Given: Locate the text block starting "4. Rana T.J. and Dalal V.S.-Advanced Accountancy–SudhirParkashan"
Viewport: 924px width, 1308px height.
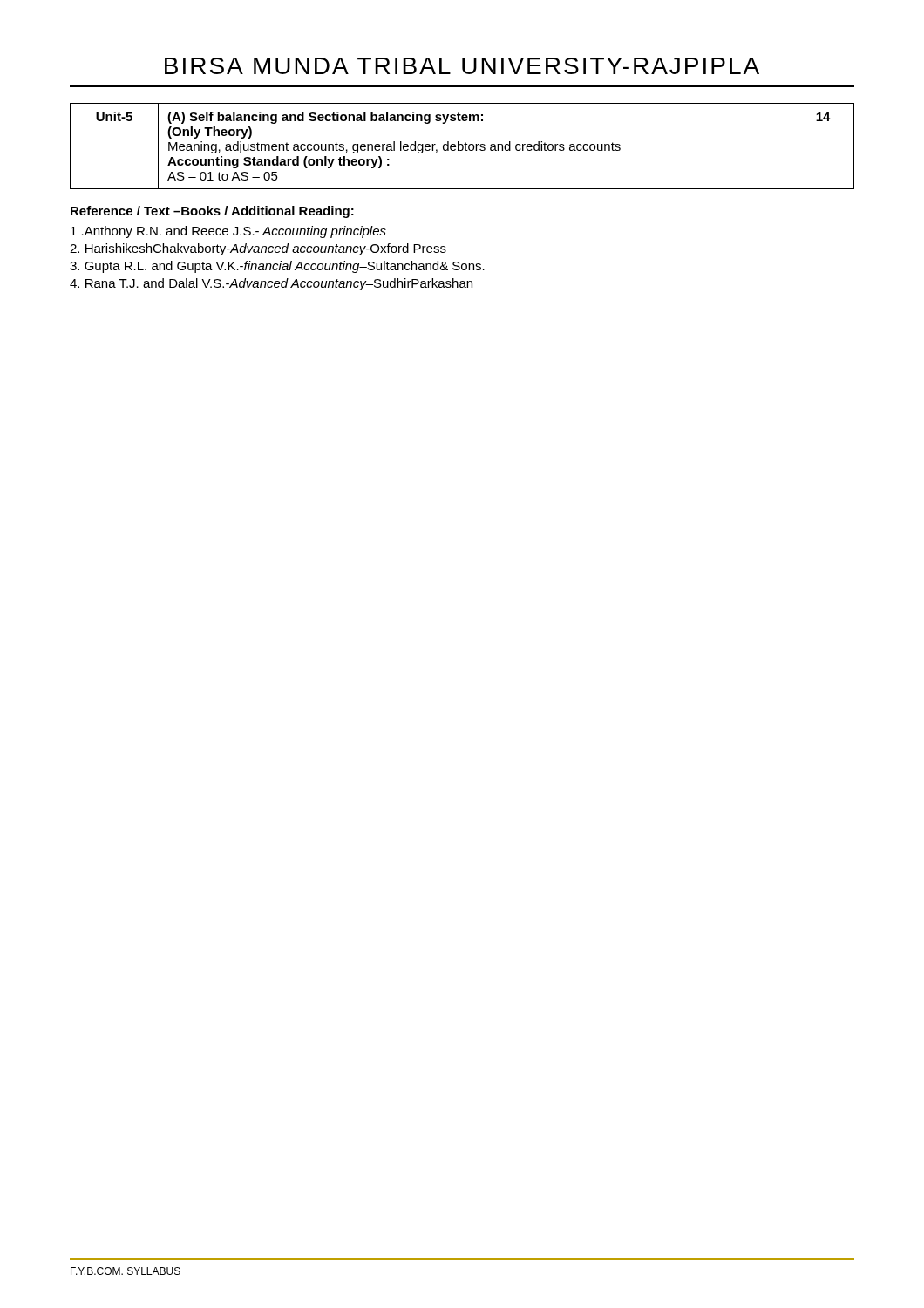Looking at the screenshot, I should click(272, 283).
